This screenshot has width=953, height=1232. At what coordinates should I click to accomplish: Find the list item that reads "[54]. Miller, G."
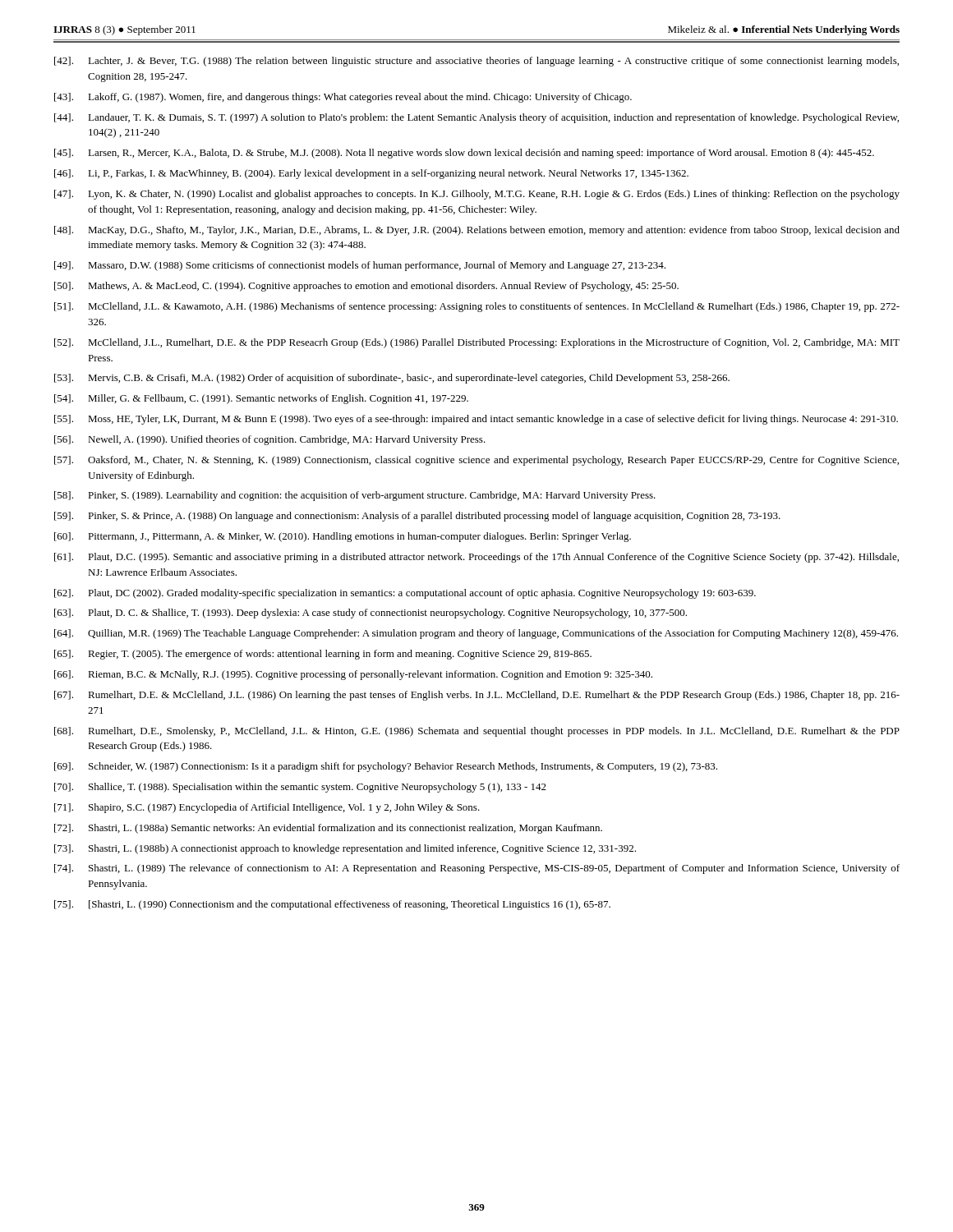click(476, 399)
